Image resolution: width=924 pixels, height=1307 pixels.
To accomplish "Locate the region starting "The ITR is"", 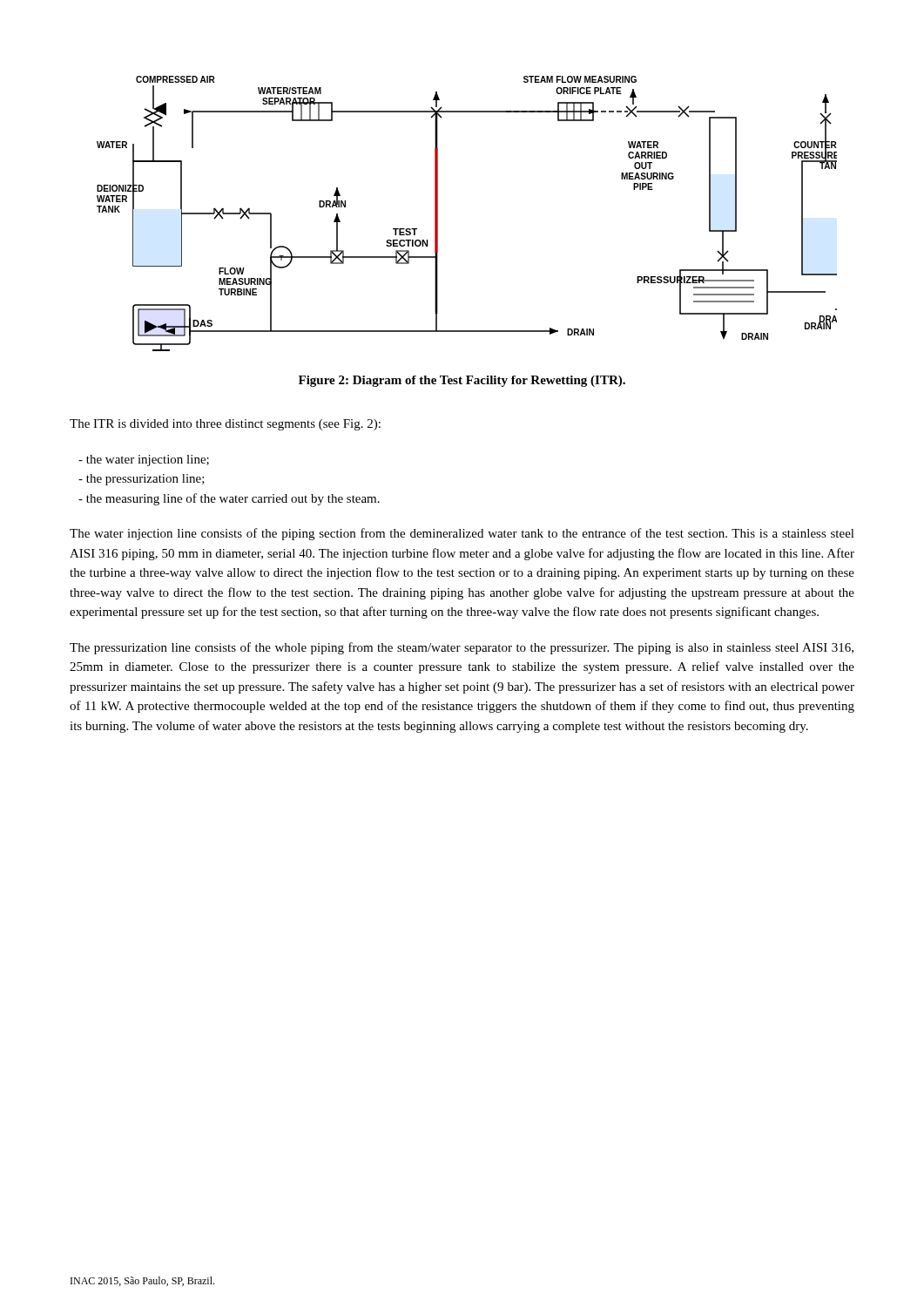I will click(x=226, y=423).
